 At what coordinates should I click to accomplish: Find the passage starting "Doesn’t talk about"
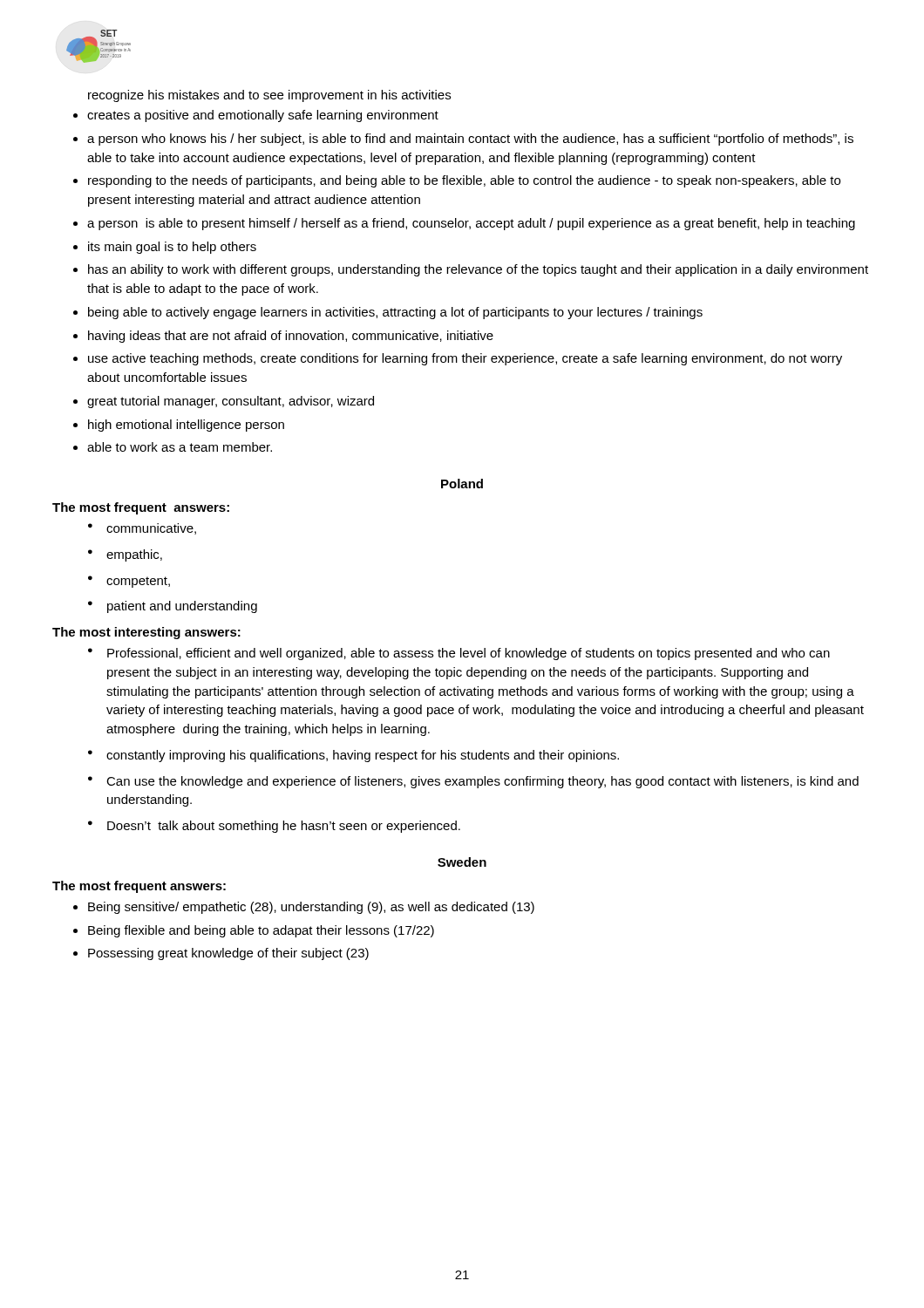point(284,825)
